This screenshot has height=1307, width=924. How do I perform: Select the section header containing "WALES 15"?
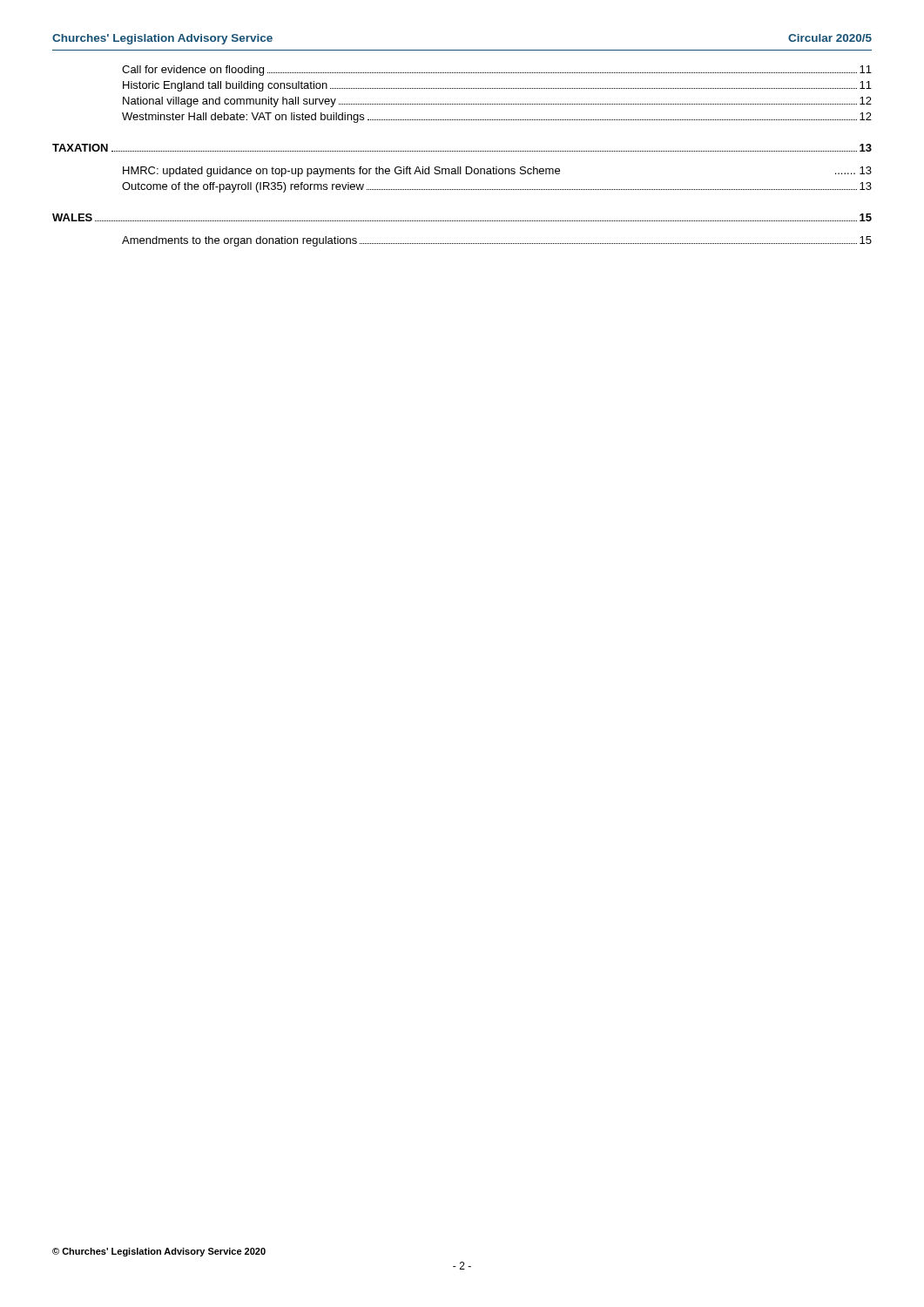pyautogui.click(x=462, y=217)
